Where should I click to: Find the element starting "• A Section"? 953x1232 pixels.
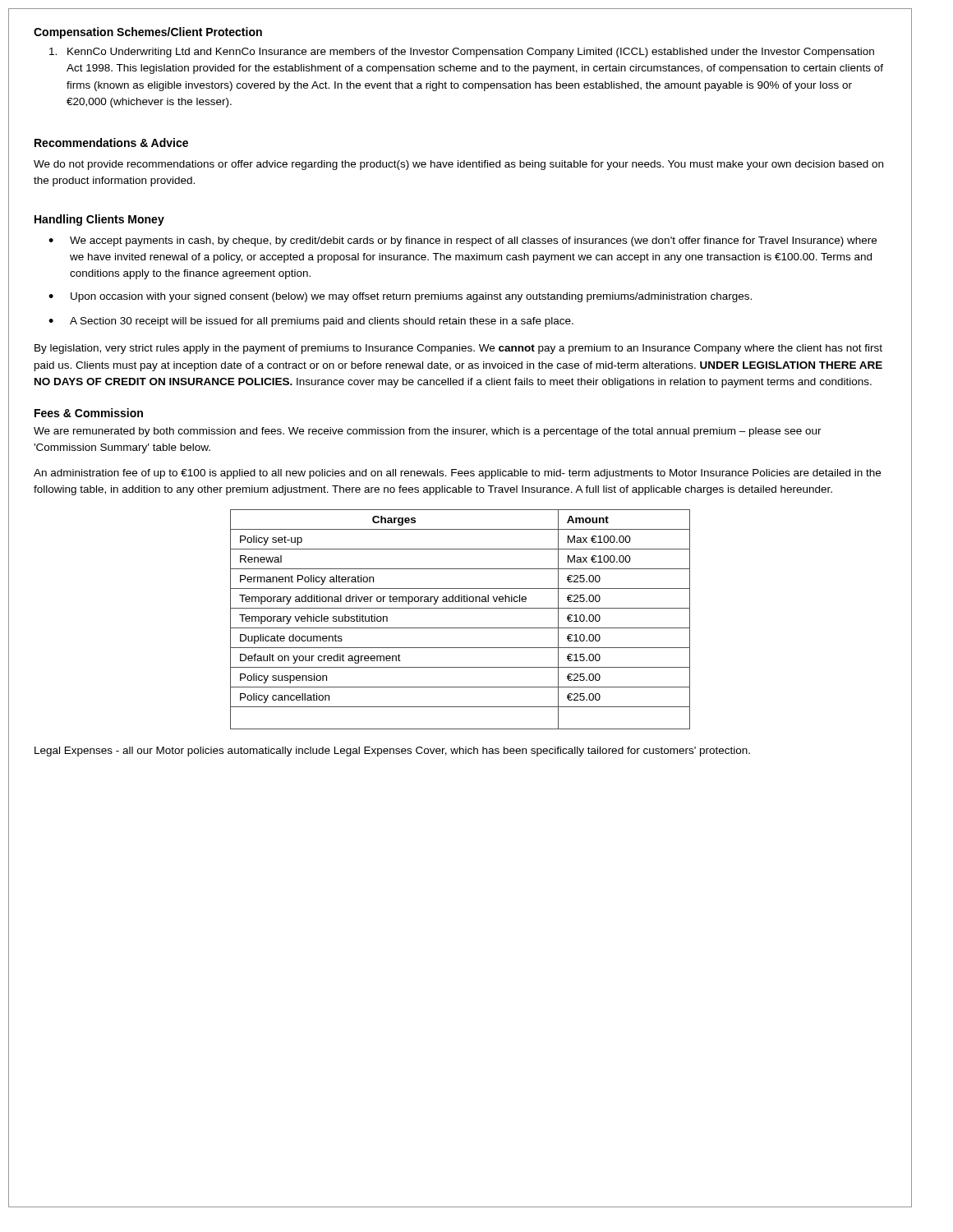point(467,322)
